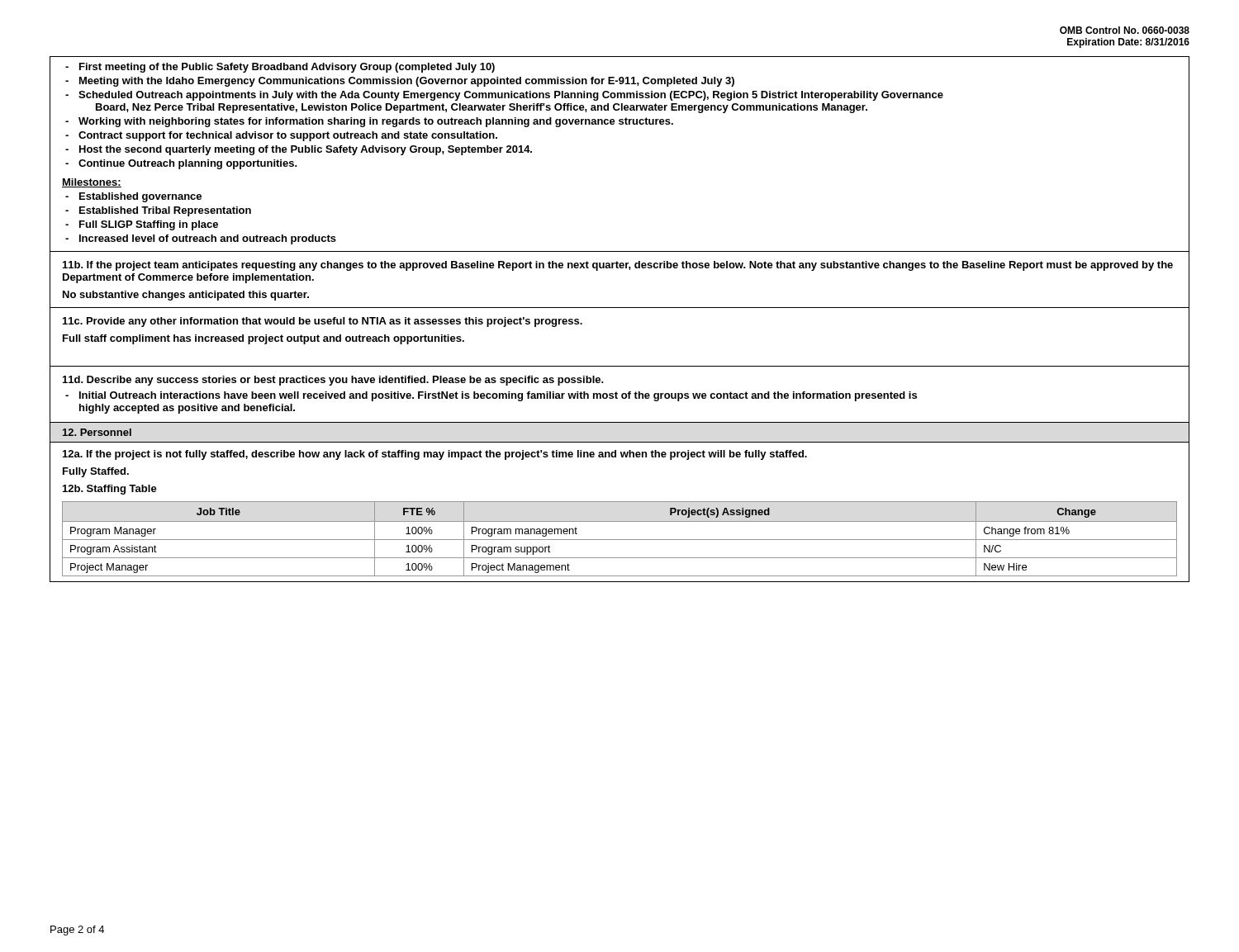Select the text block with the text "11b. If the project"
This screenshot has width=1239, height=952.
coord(618,271)
